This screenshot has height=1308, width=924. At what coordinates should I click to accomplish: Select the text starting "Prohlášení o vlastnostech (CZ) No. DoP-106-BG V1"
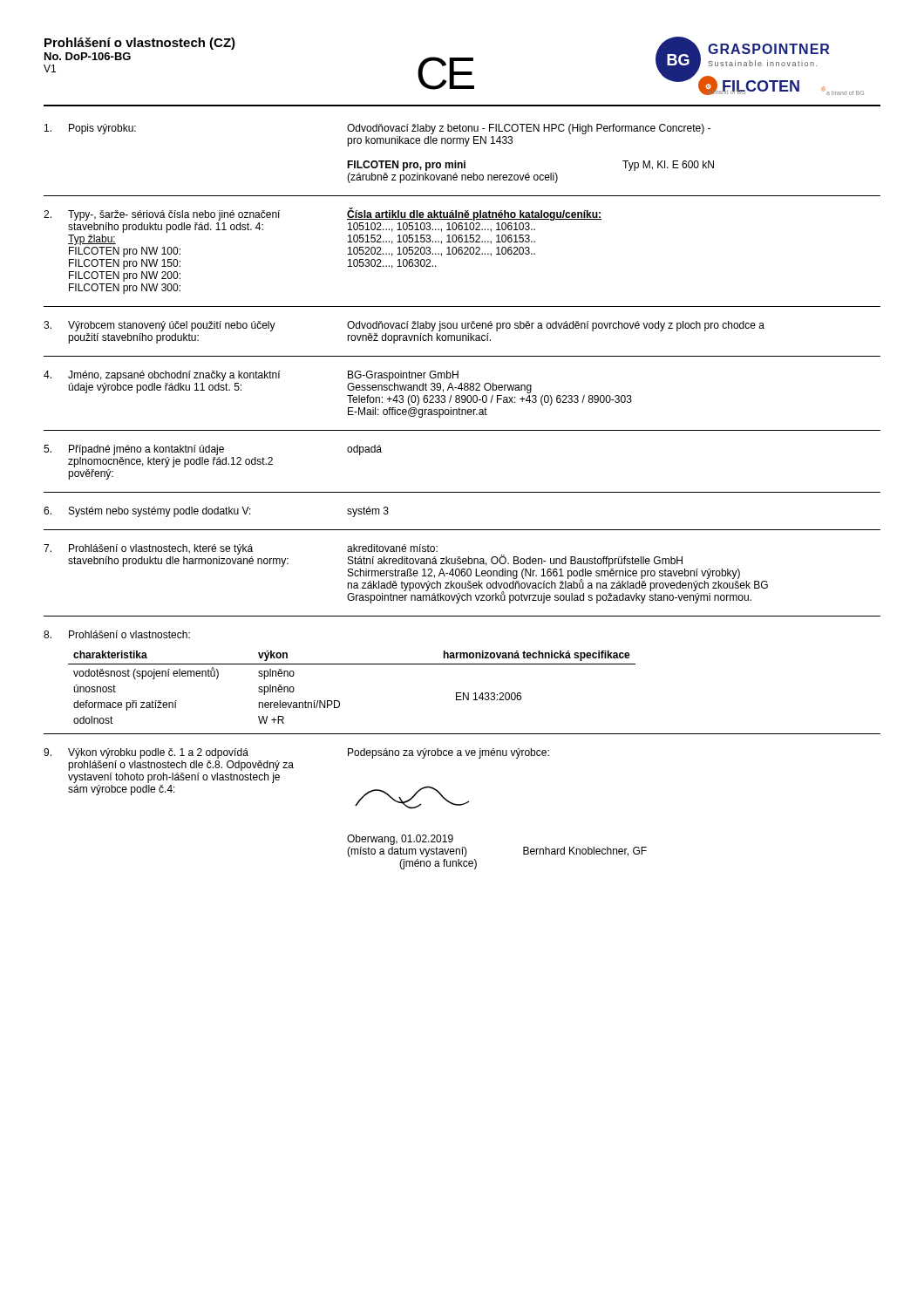tap(140, 55)
